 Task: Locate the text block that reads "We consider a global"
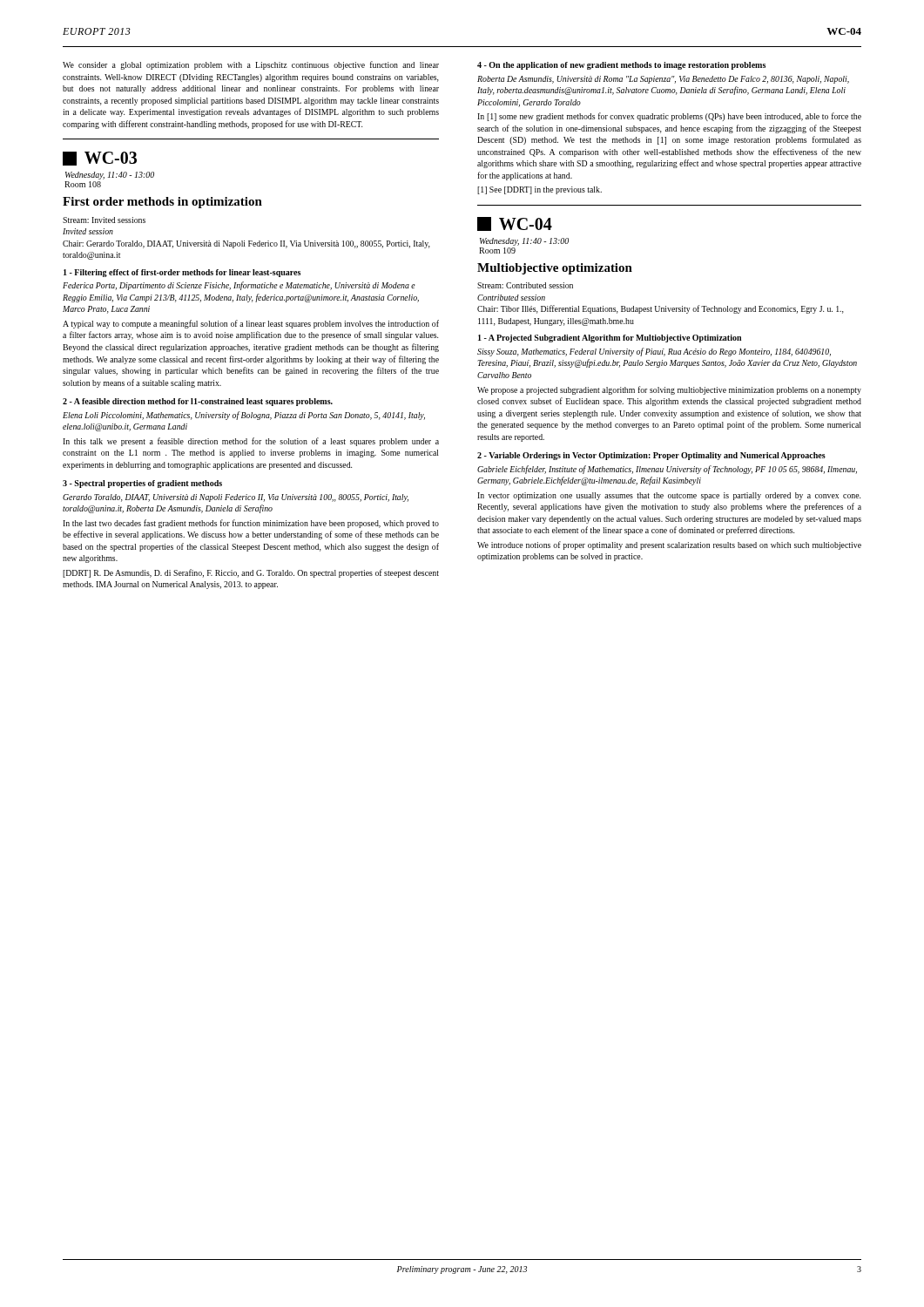pos(251,94)
